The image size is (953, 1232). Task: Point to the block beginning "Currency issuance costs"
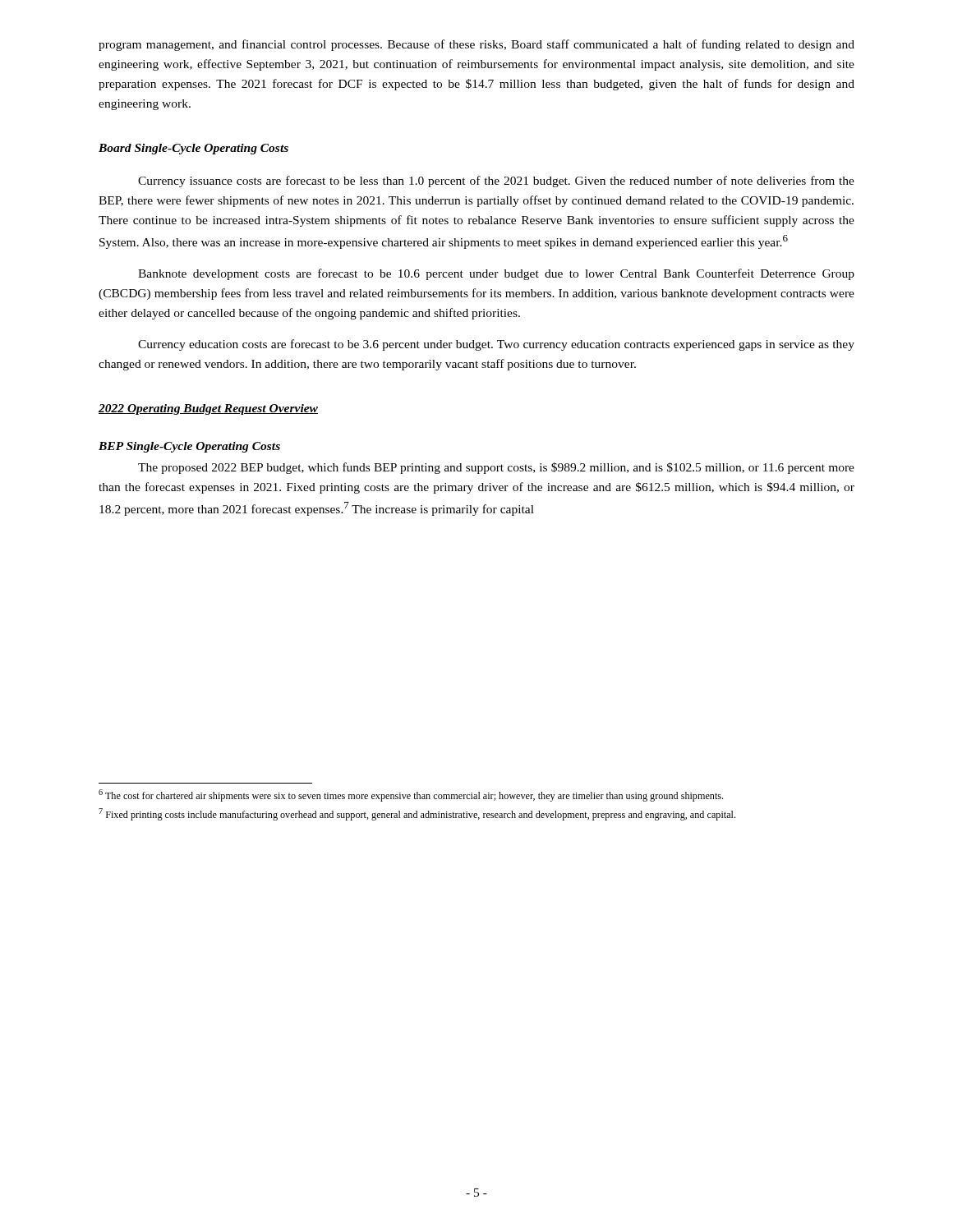[x=476, y=212]
